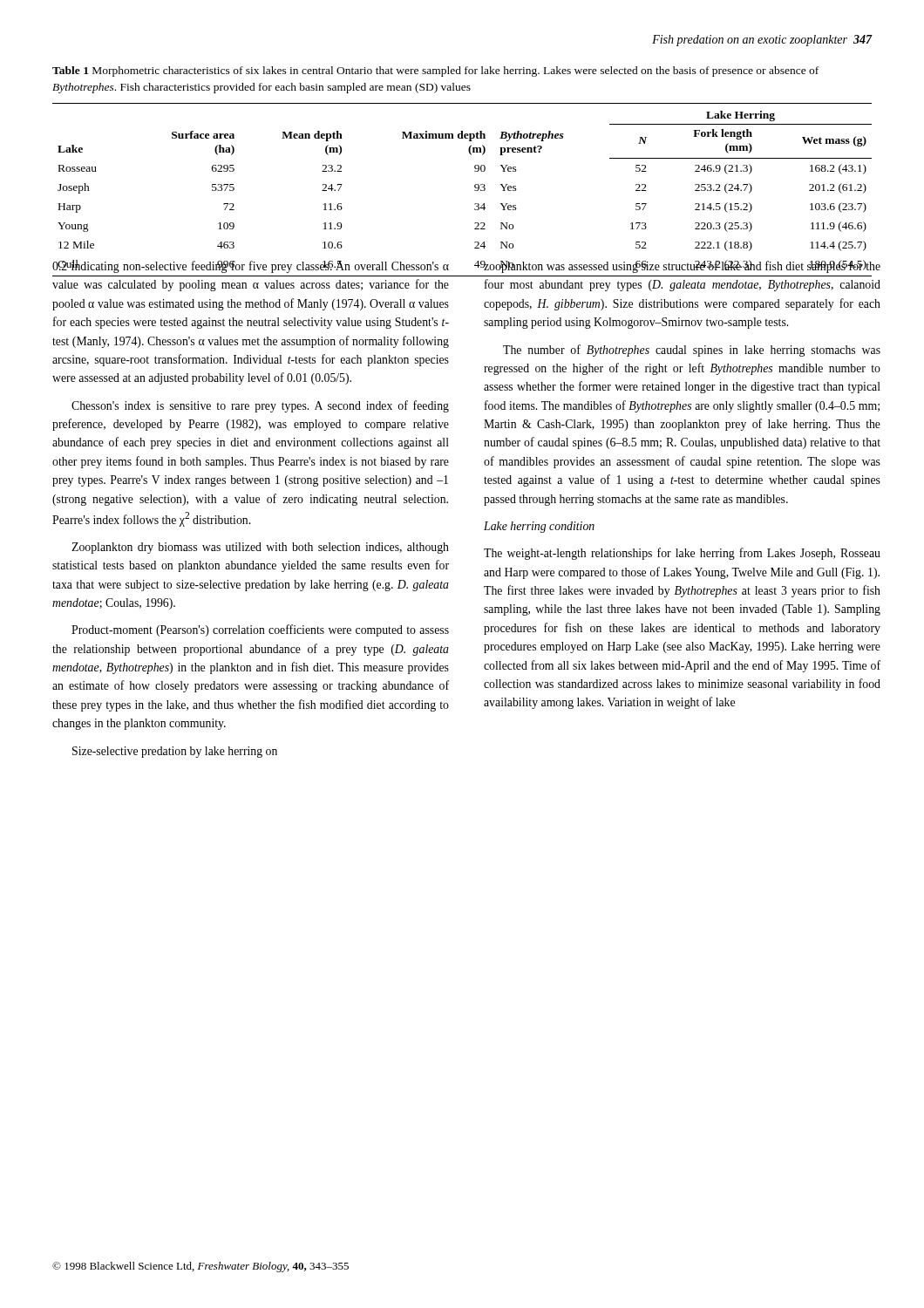
Task: Find the text starting "The weight-at-length relationships for"
Action: (x=682, y=628)
